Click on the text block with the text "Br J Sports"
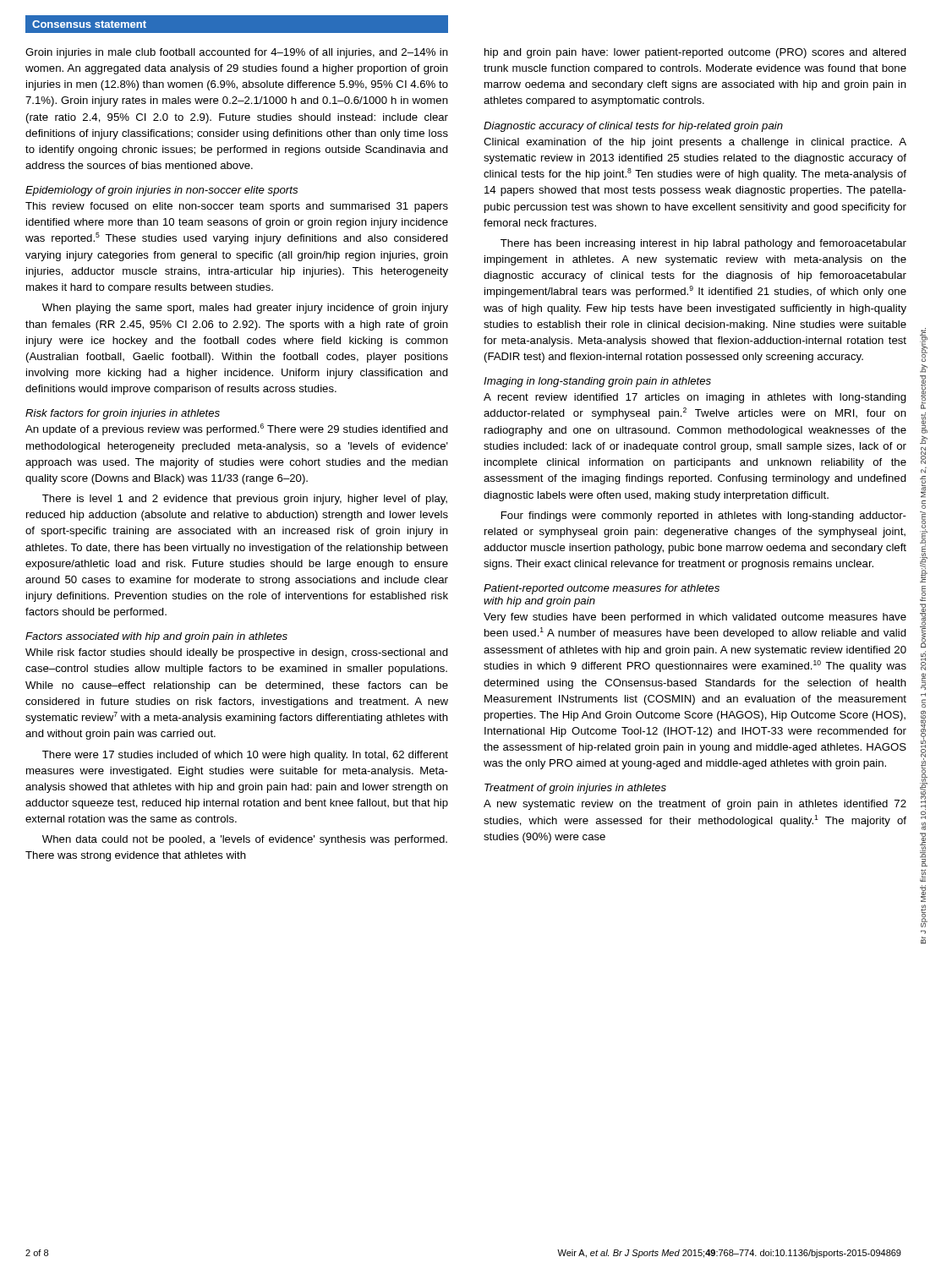This screenshot has width=952, height=1268. pyautogui.click(x=923, y=636)
